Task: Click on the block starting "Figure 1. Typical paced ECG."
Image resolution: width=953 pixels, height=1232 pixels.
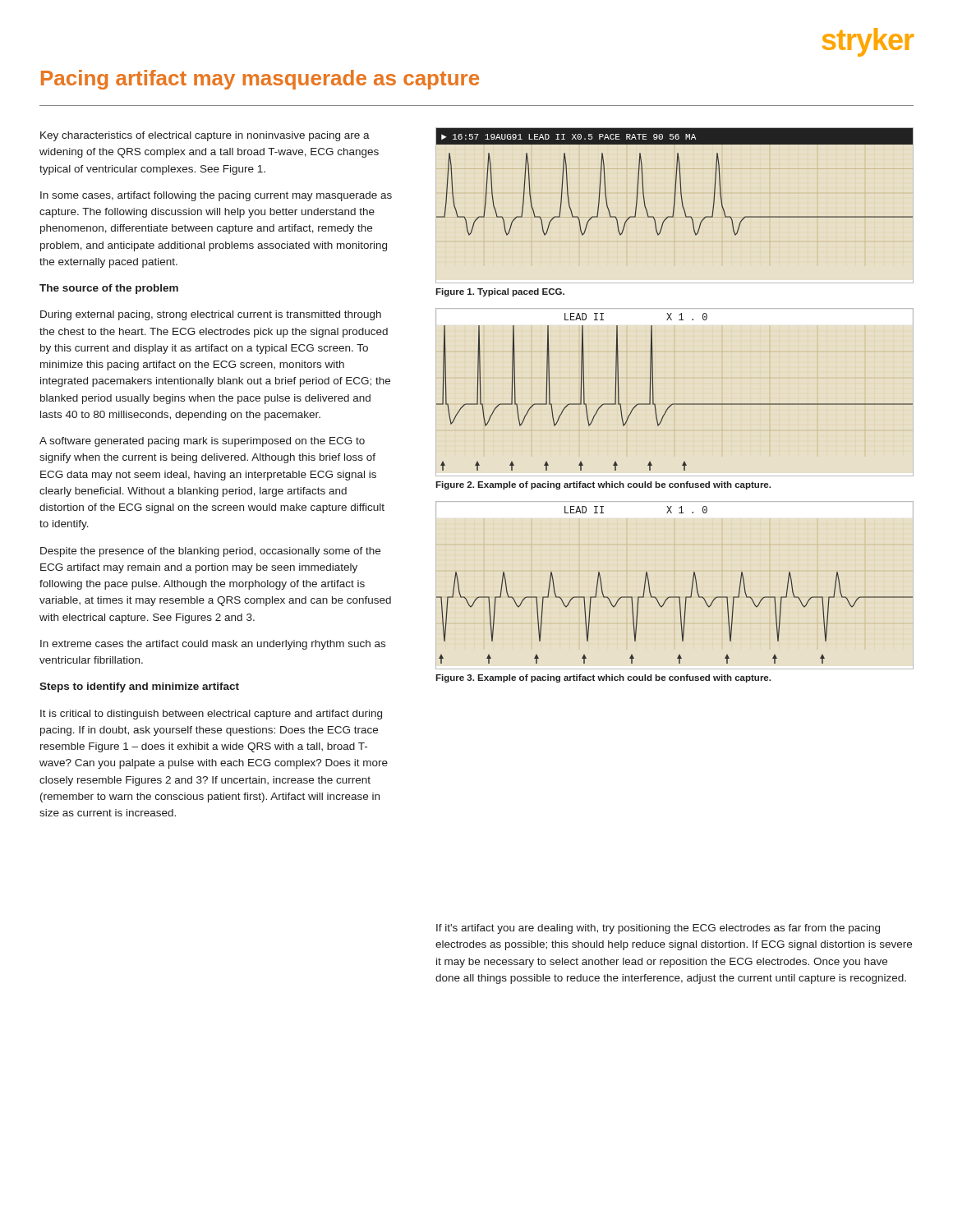Action: click(x=500, y=292)
